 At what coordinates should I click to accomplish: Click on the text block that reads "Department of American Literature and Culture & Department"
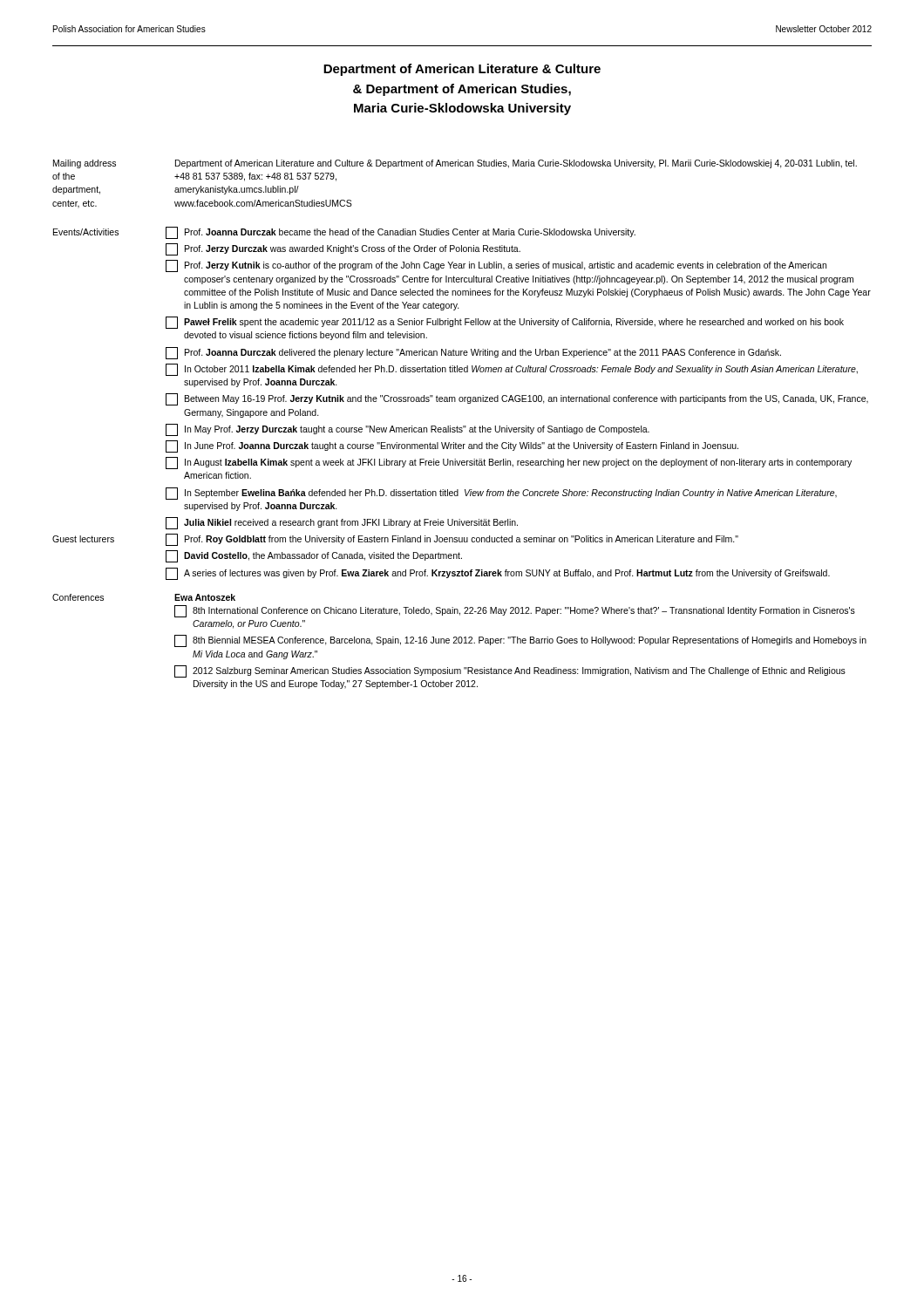click(x=516, y=164)
